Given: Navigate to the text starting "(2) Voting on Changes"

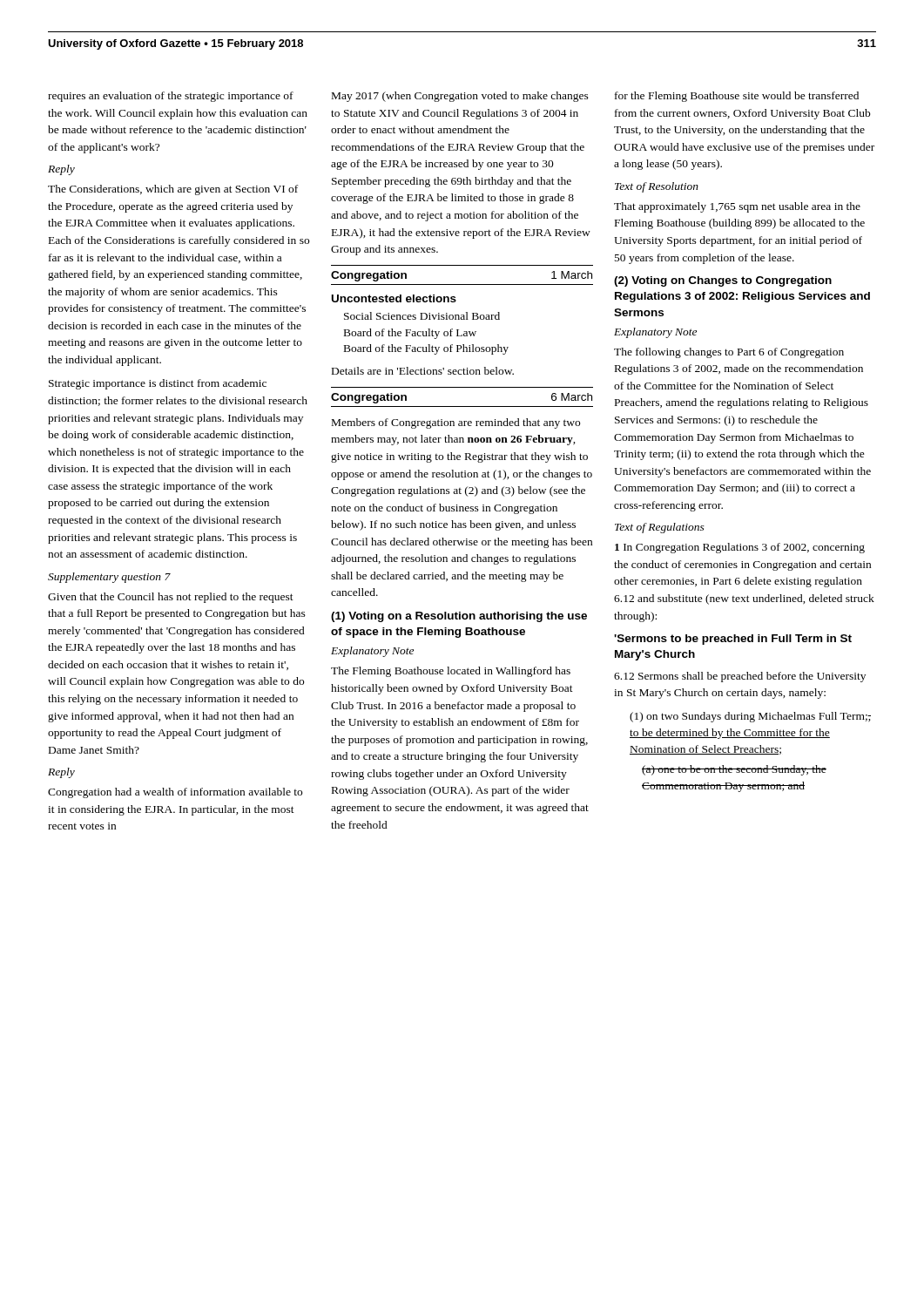Looking at the screenshot, I should [x=745, y=297].
